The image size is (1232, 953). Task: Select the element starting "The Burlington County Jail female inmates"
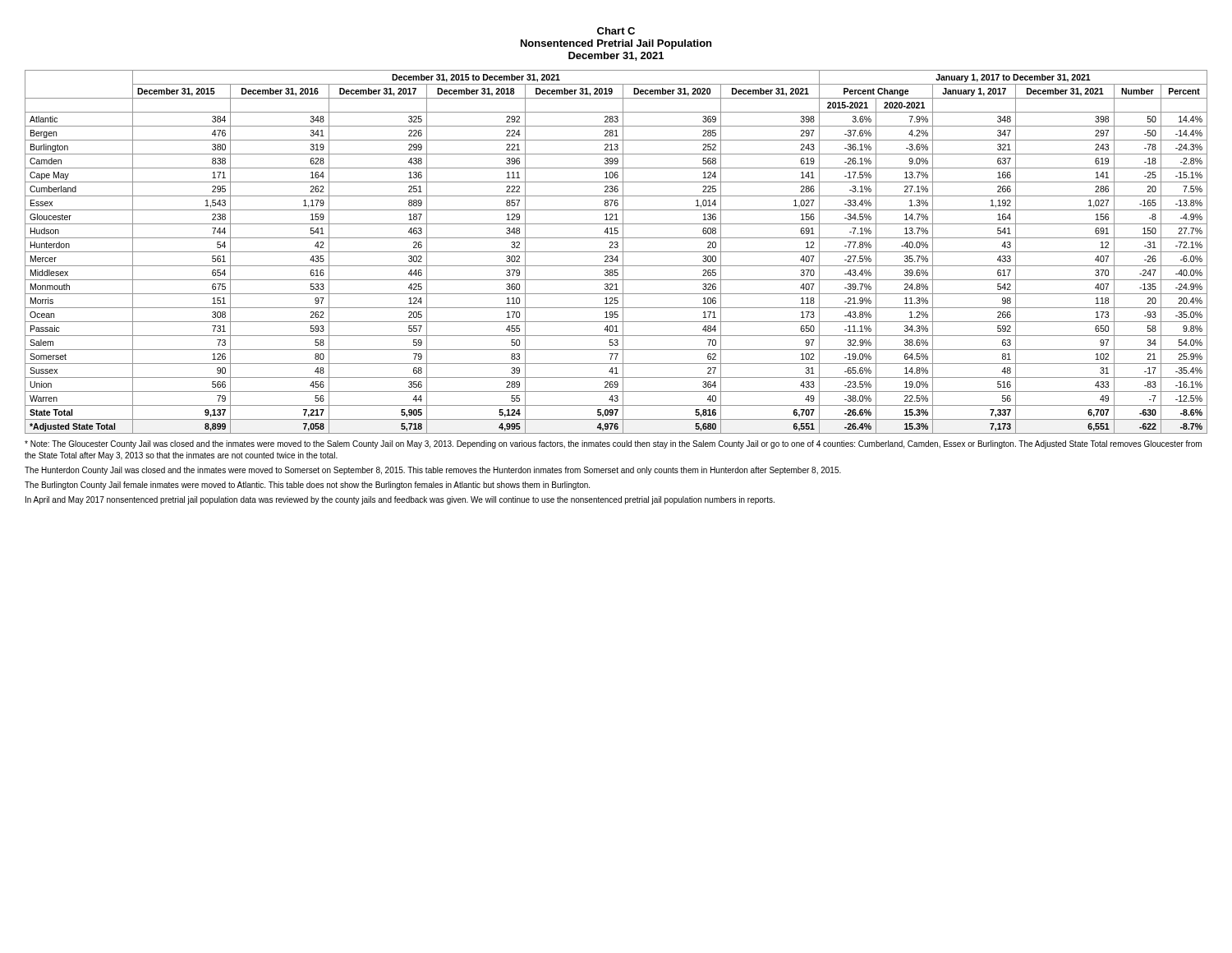(308, 485)
